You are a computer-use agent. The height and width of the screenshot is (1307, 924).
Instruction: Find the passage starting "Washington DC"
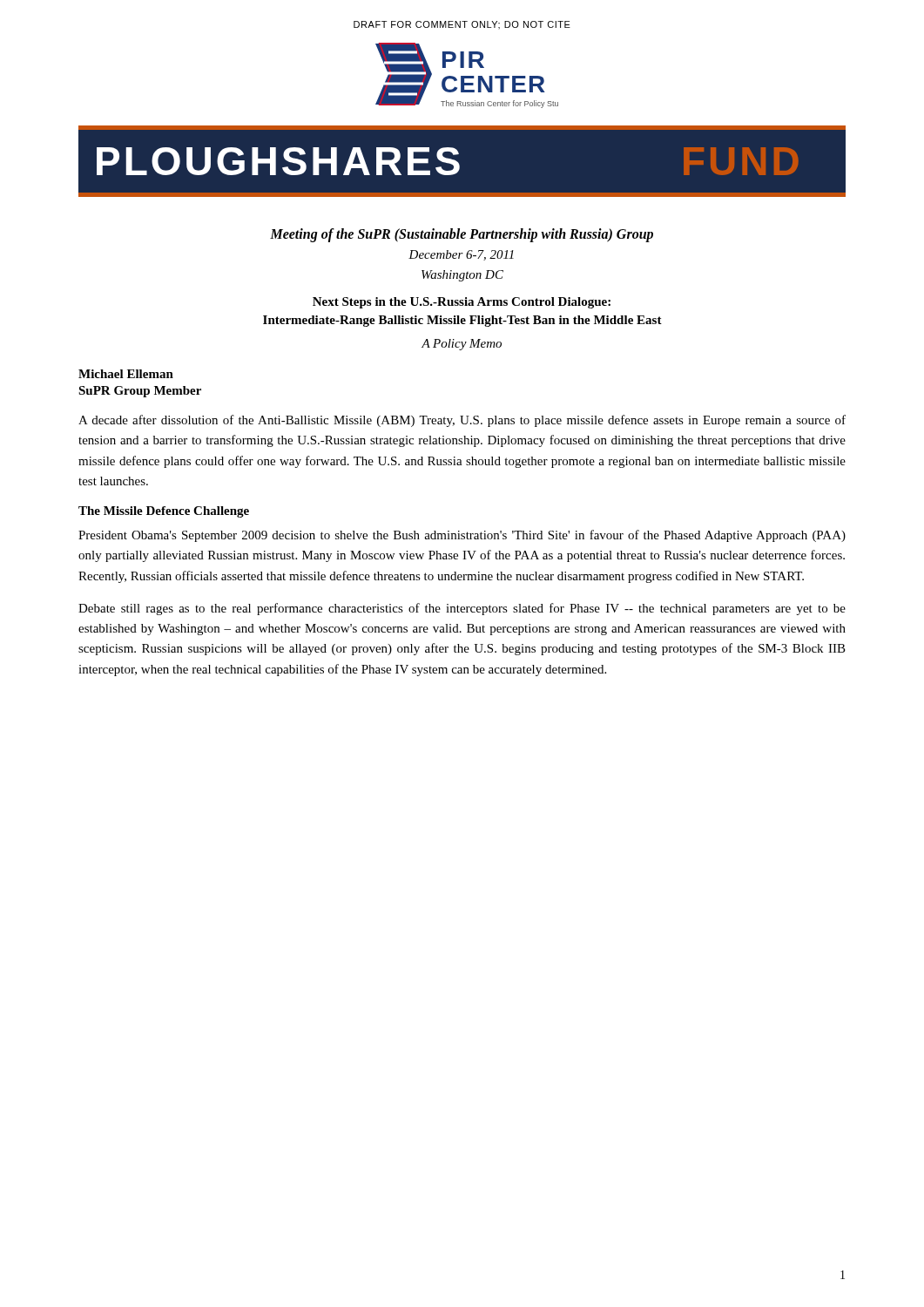click(x=462, y=274)
